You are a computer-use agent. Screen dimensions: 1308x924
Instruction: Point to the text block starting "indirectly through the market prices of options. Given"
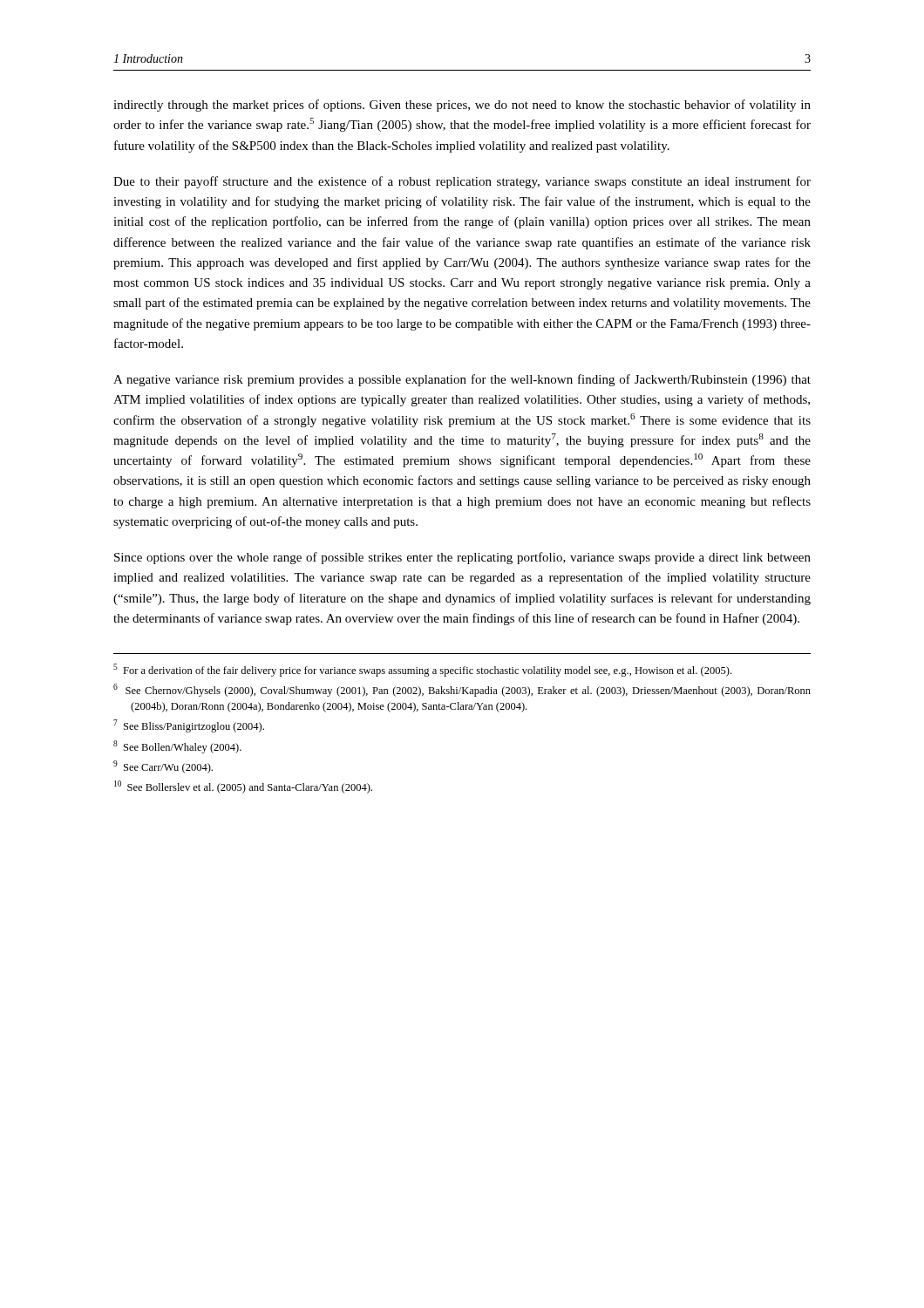click(462, 125)
